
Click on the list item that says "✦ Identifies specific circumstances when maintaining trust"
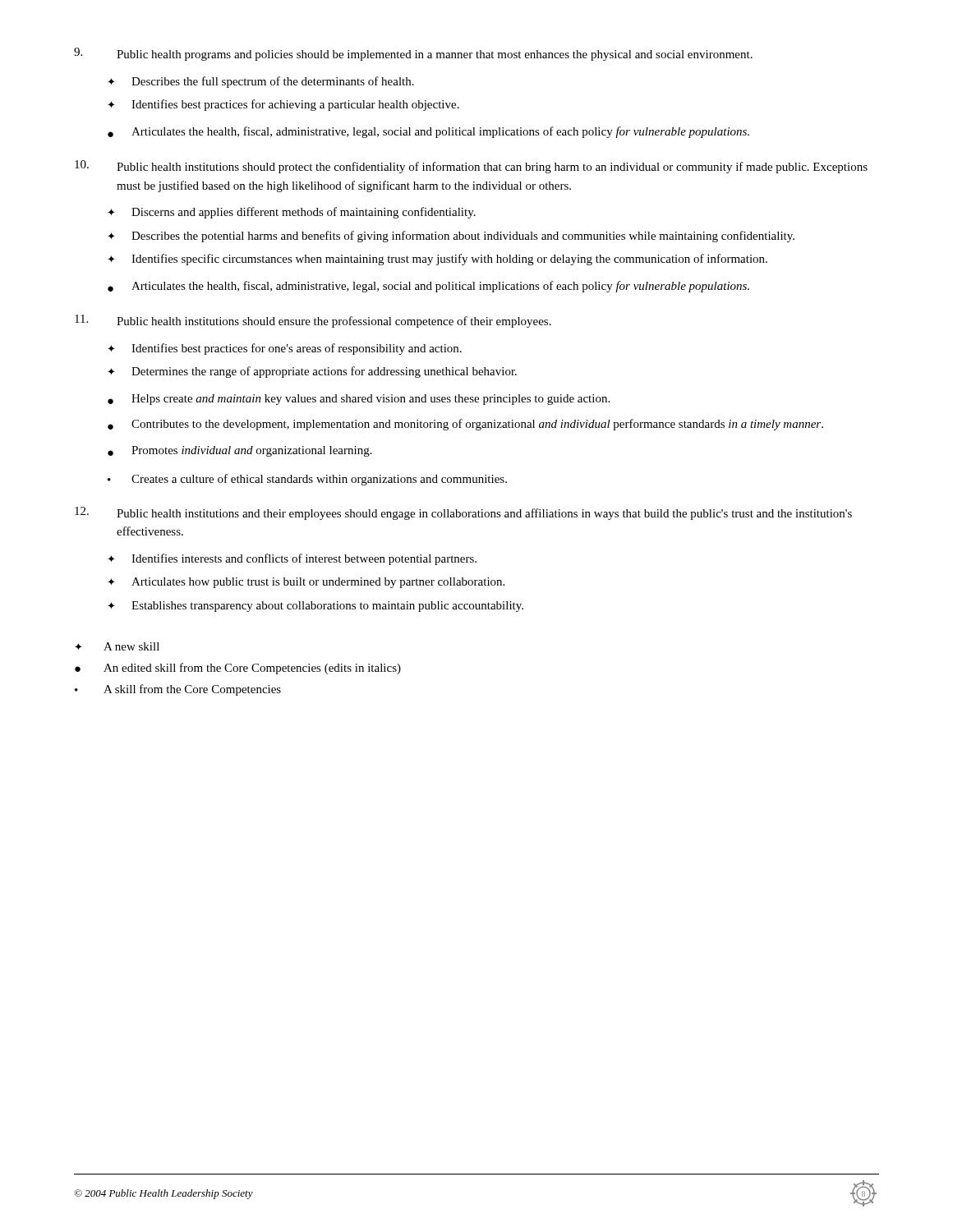(493, 259)
